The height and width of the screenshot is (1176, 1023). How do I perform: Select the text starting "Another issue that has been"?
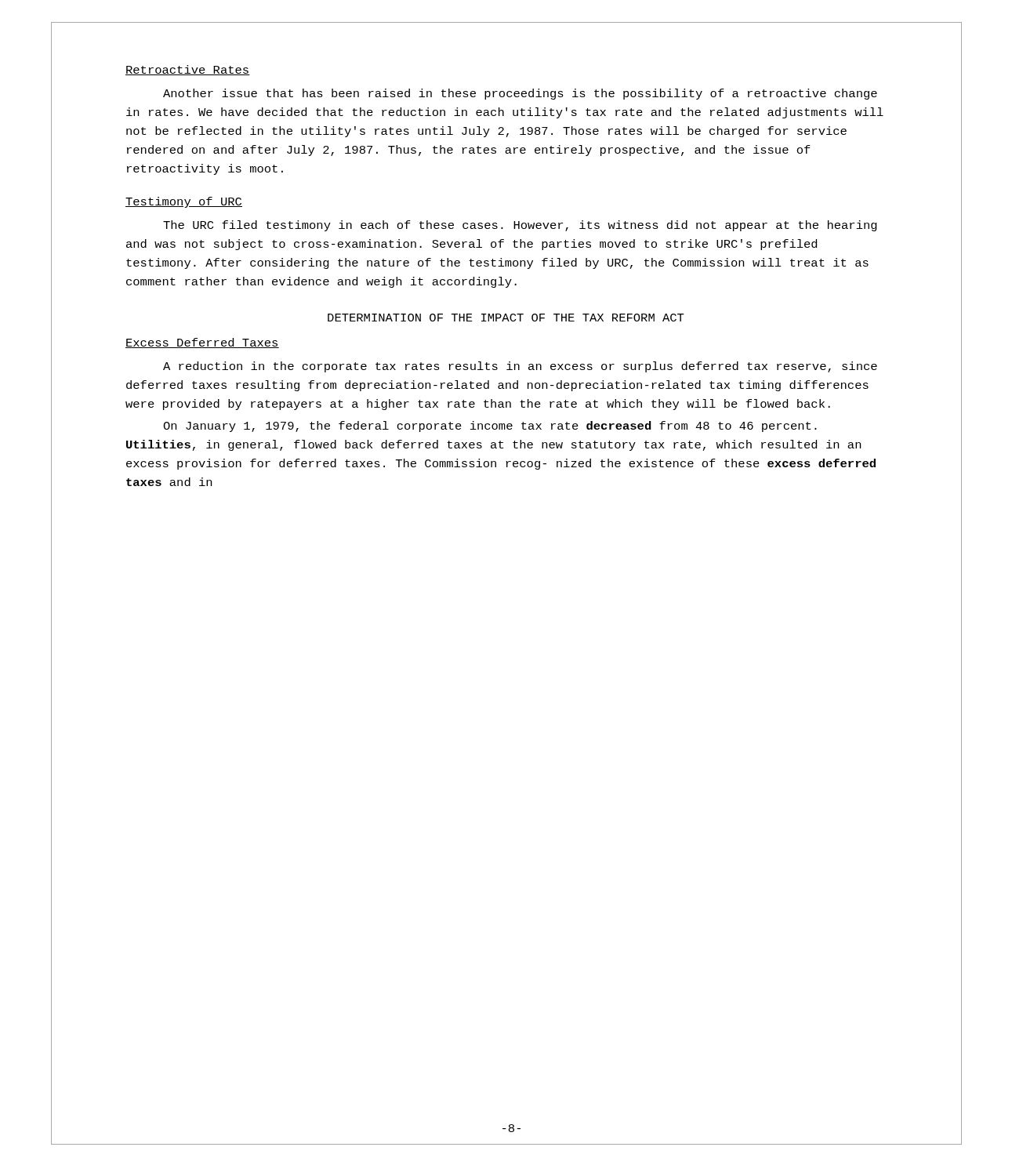point(506,132)
